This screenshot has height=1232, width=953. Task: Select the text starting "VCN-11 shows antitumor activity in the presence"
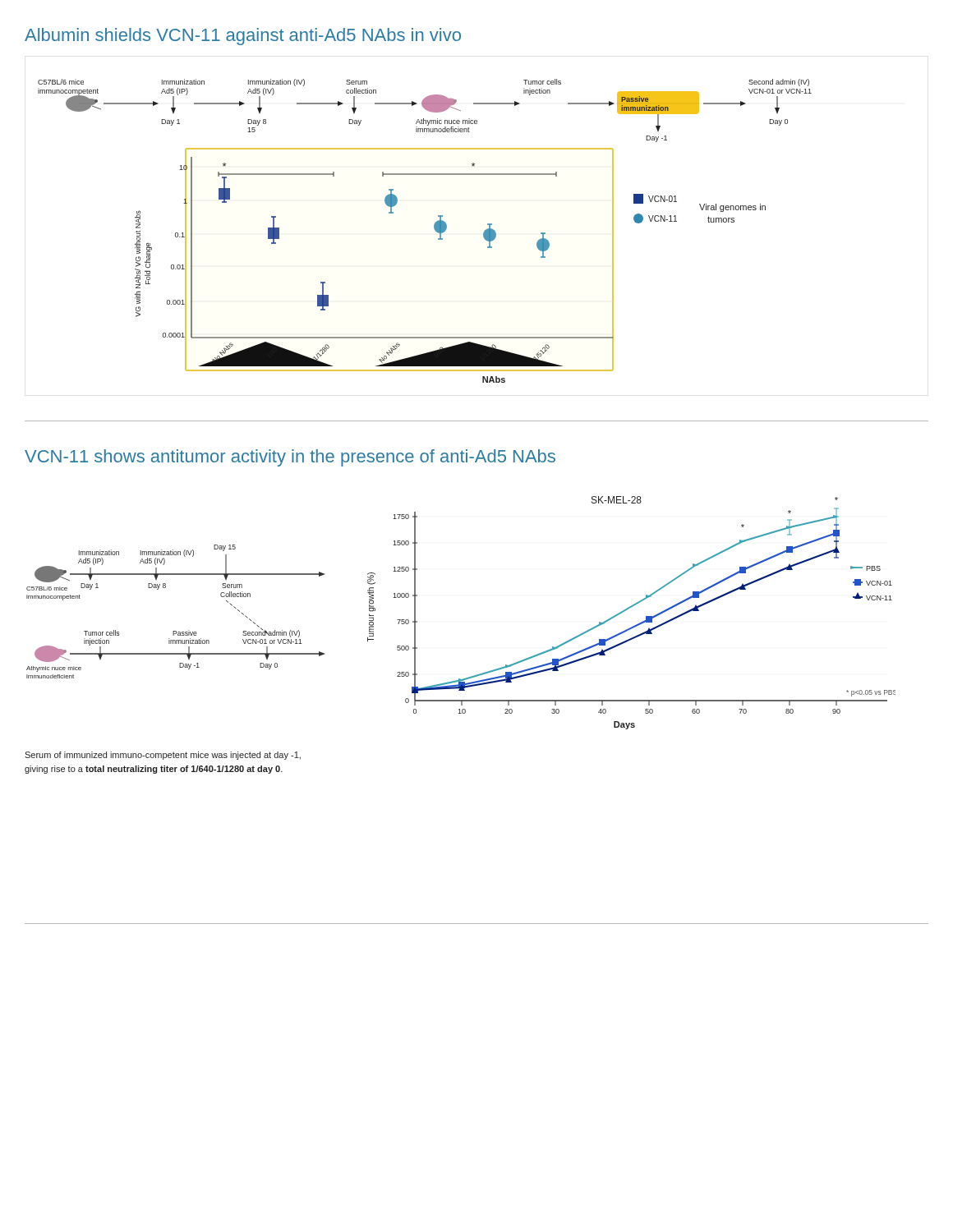(290, 456)
